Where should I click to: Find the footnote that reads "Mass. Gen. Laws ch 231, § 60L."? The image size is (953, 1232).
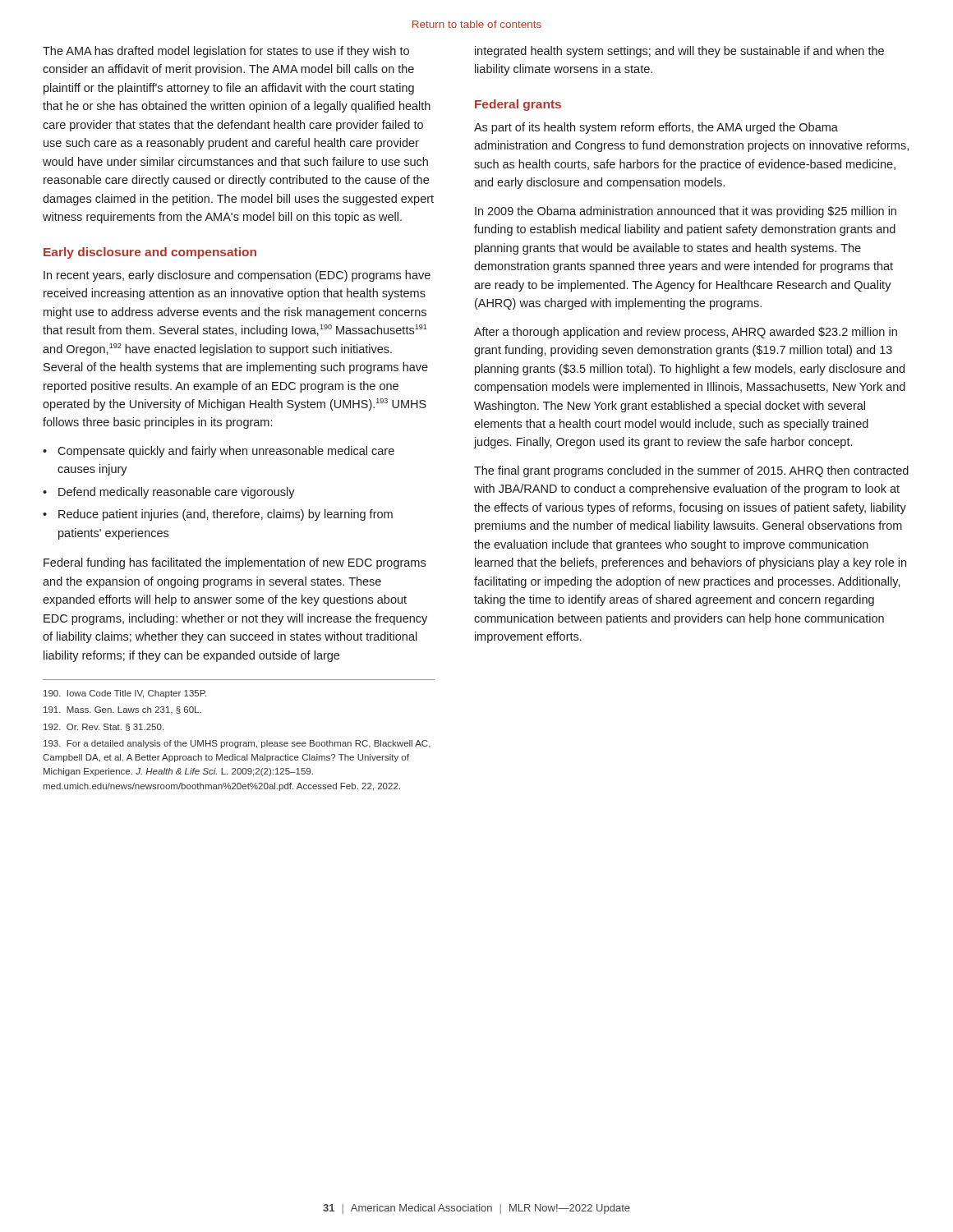point(122,710)
